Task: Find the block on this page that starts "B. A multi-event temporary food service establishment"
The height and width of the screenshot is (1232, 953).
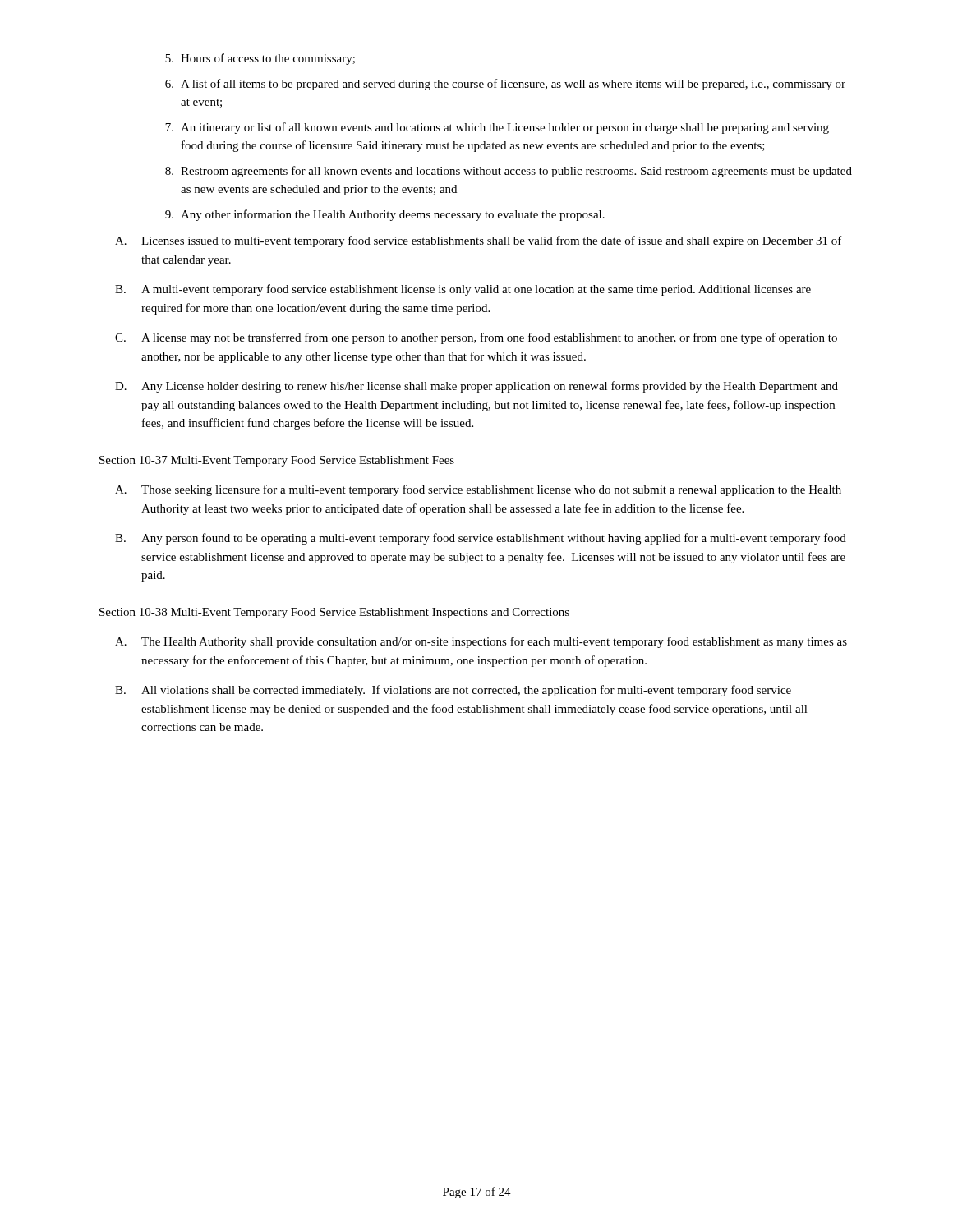Action: (x=485, y=299)
